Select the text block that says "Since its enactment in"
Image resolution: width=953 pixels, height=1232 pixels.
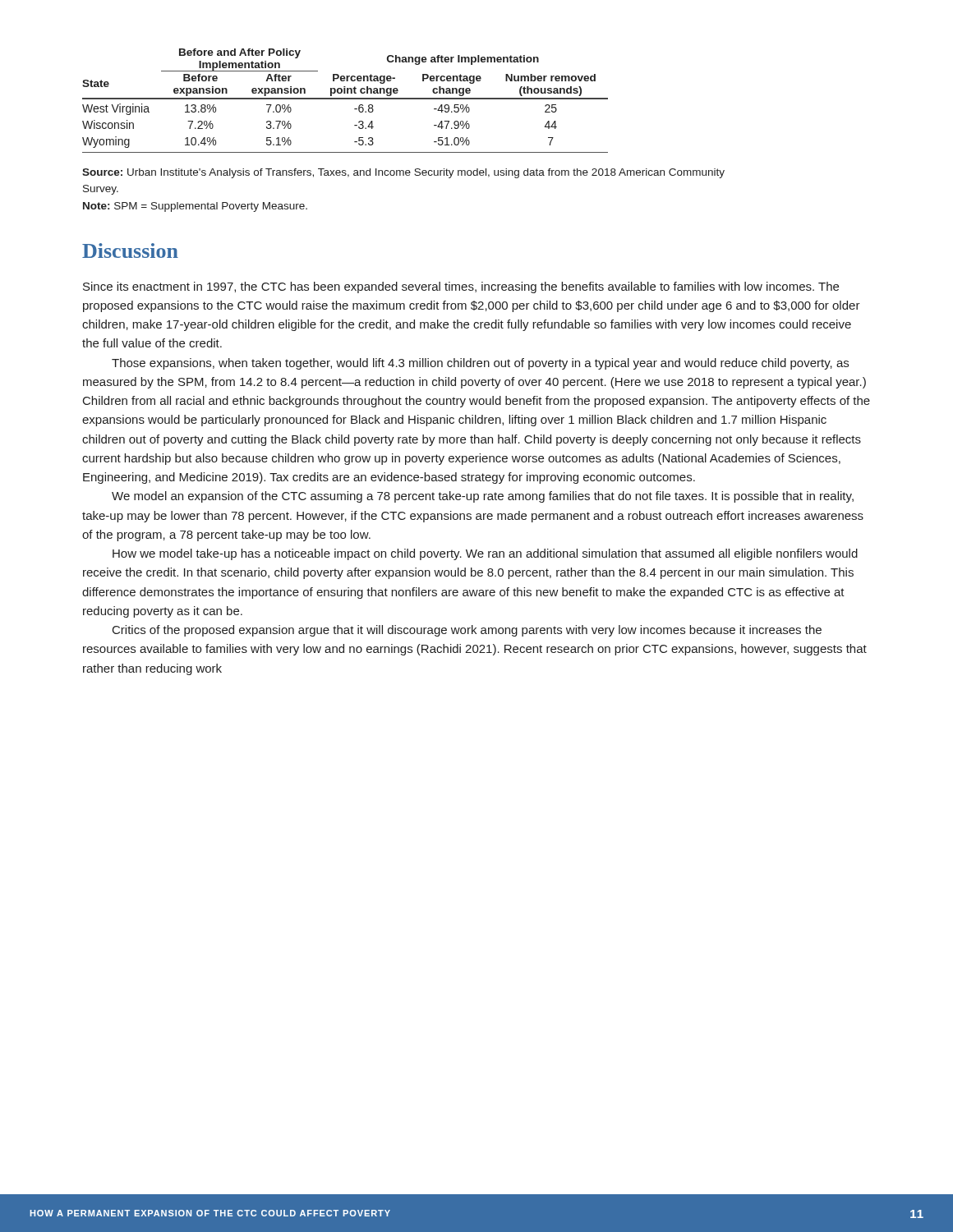pos(471,315)
